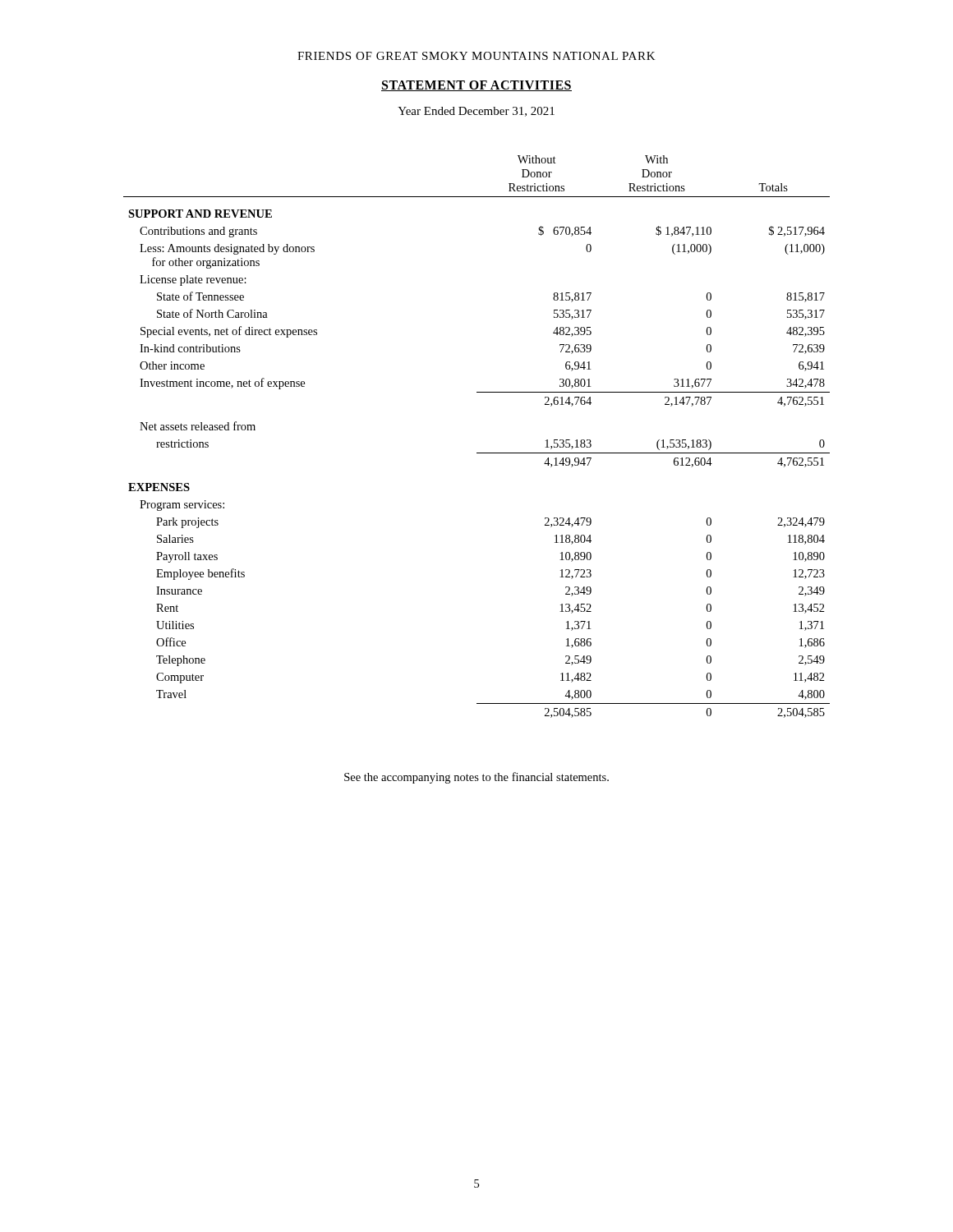Locate the region starting "Year Ended December 31, 2021"
This screenshot has width=953, height=1232.
pos(476,111)
